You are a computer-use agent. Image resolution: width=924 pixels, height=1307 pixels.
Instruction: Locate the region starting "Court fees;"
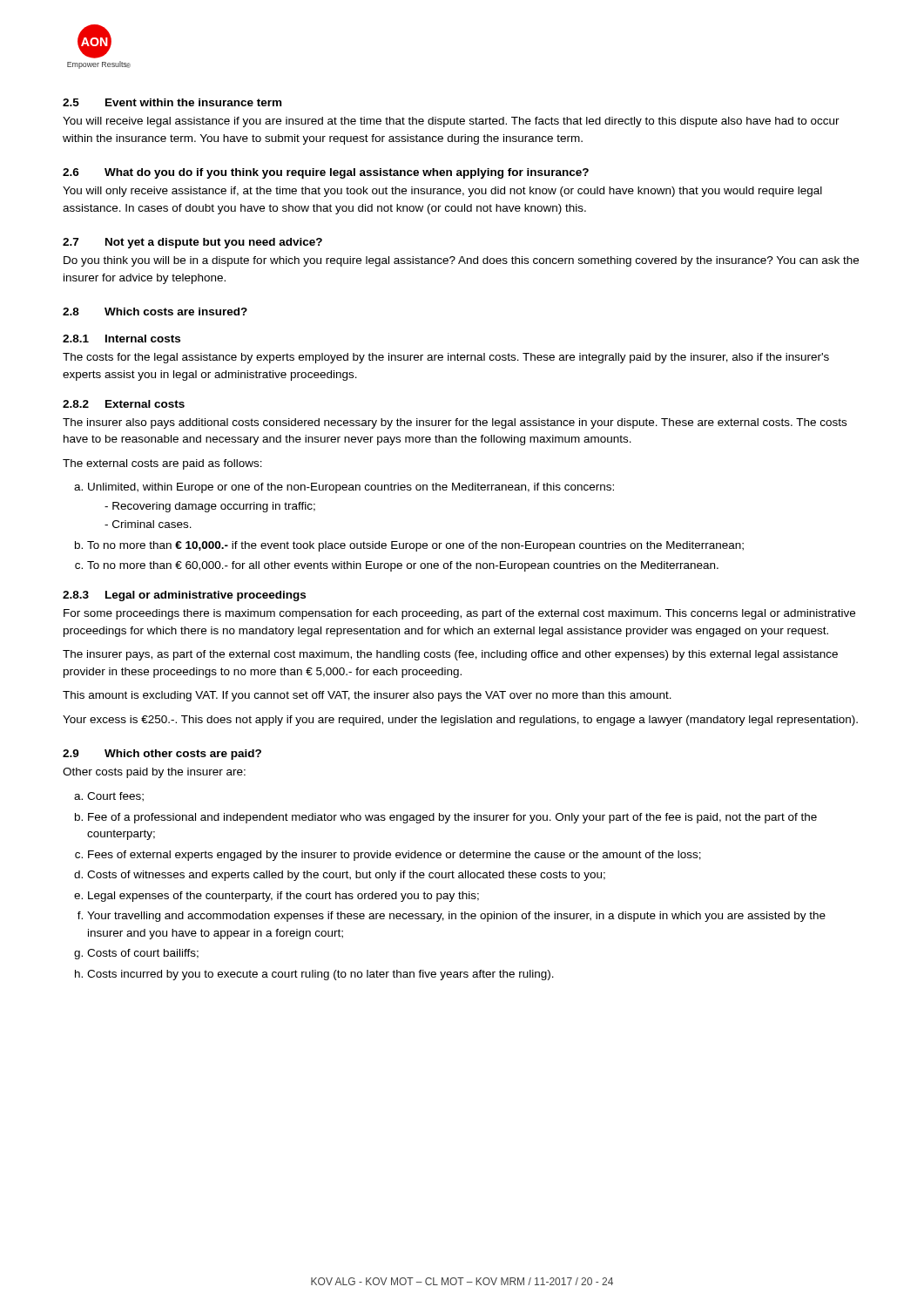(x=116, y=796)
